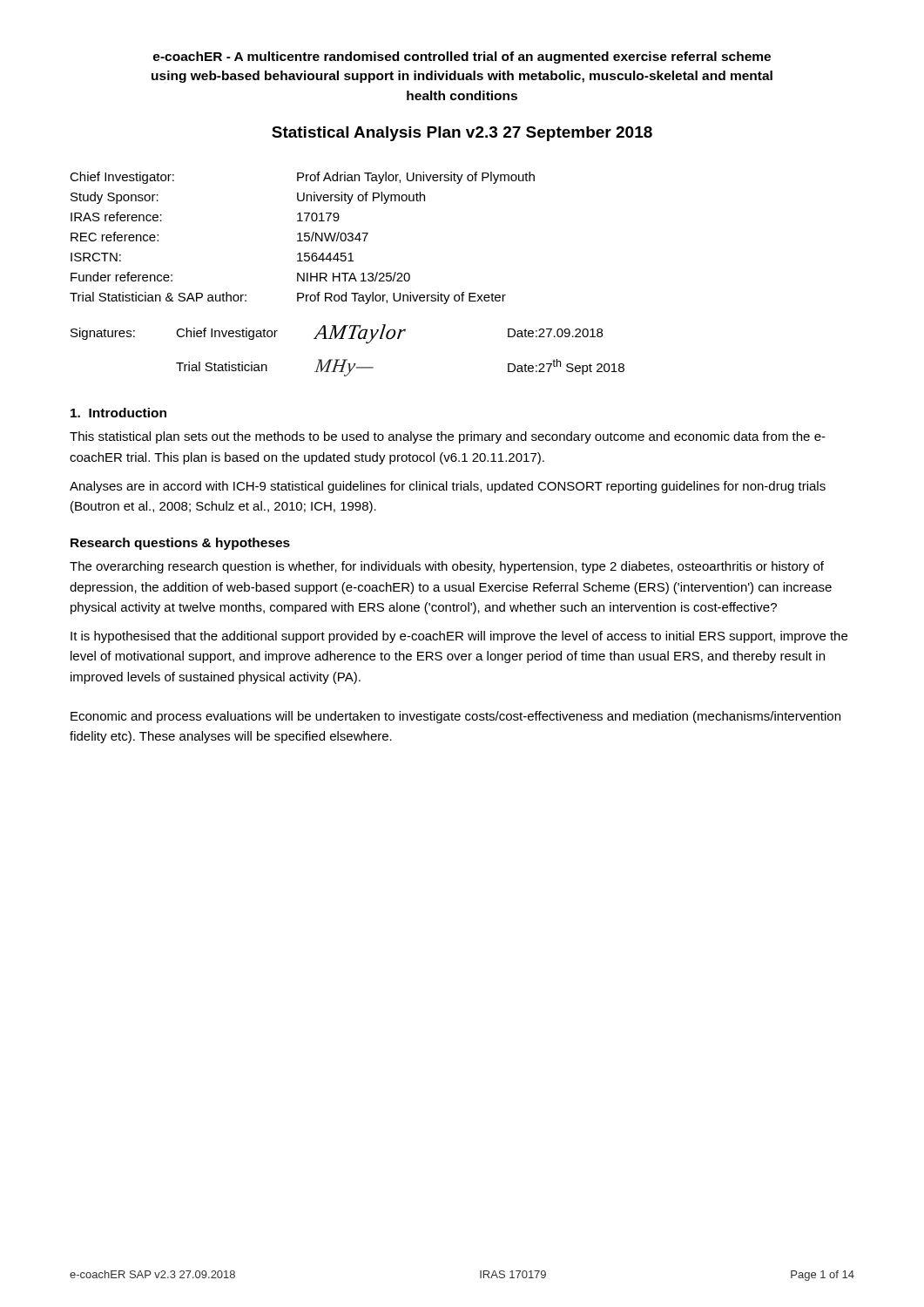The width and height of the screenshot is (924, 1307).
Task: Navigate to the element starting "Statistical Analysis Plan v2.3 27"
Action: [x=462, y=132]
